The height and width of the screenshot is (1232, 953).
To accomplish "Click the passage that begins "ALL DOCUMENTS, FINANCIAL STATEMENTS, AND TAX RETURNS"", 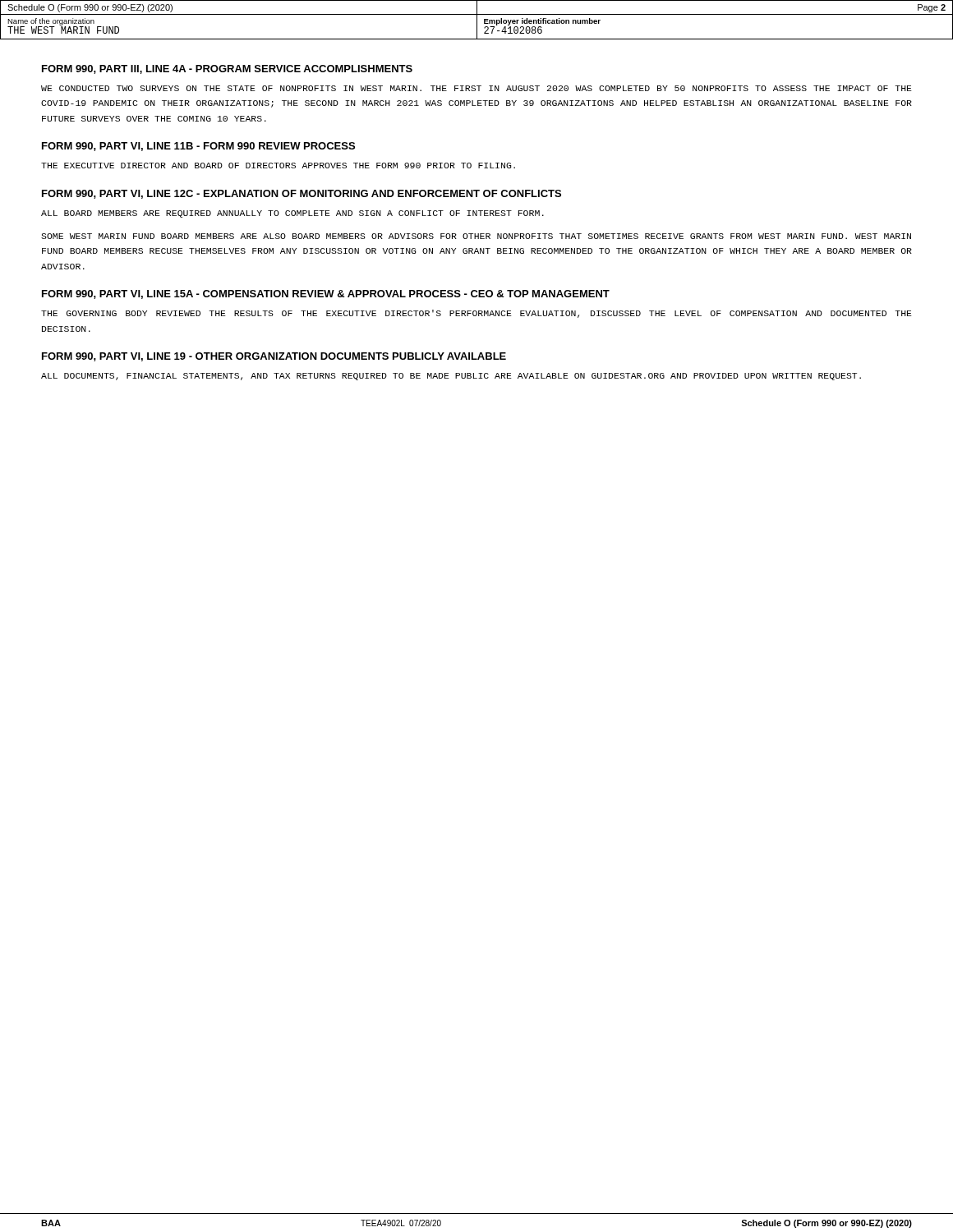I will (x=452, y=376).
